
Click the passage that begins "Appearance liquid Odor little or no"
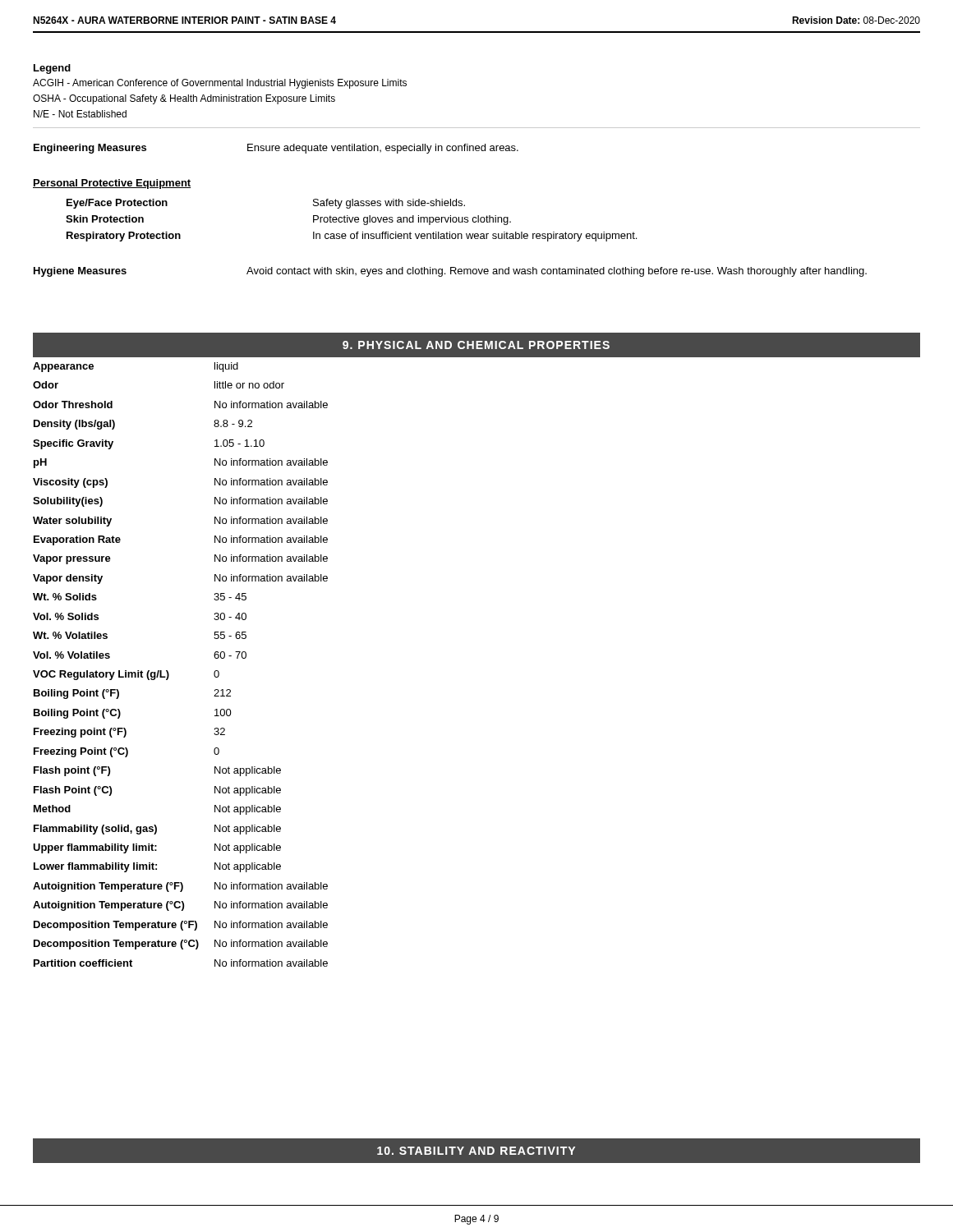pyautogui.click(x=68, y=367)
